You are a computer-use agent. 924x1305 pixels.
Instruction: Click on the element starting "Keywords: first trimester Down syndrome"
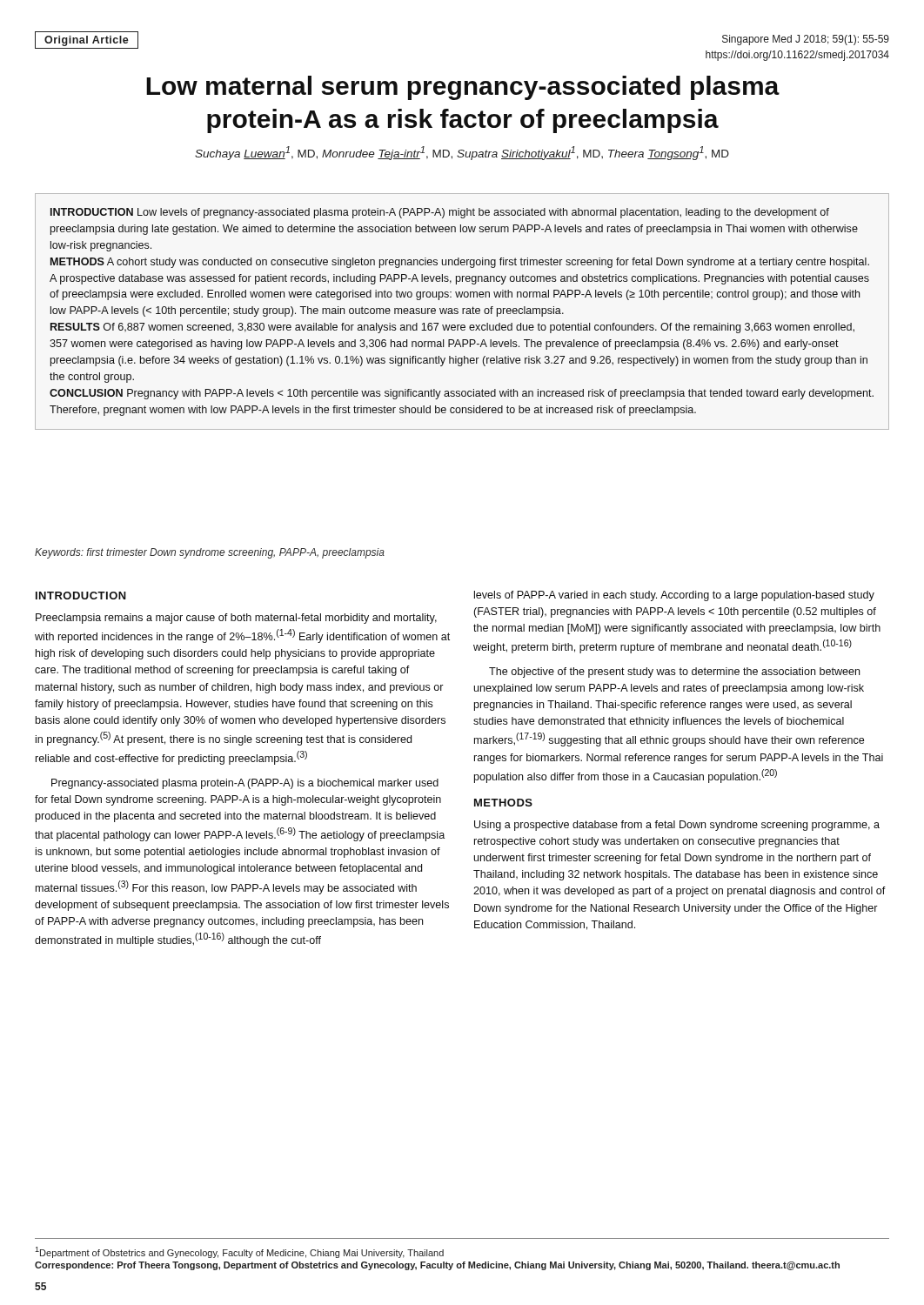(x=210, y=552)
